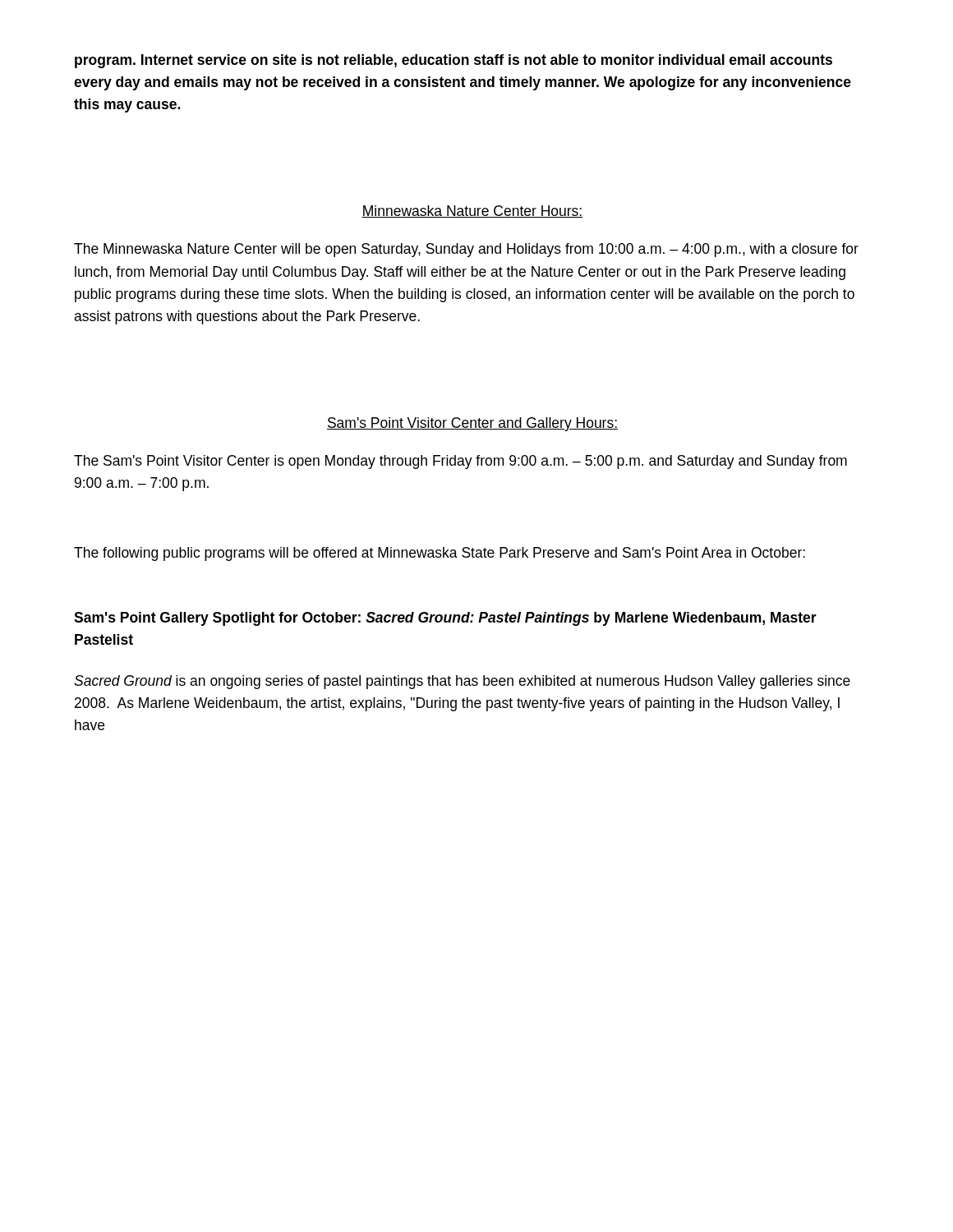Click the passage that begins "The following public programs"
Screen dimensions: 1232x953
coord(440,553)
